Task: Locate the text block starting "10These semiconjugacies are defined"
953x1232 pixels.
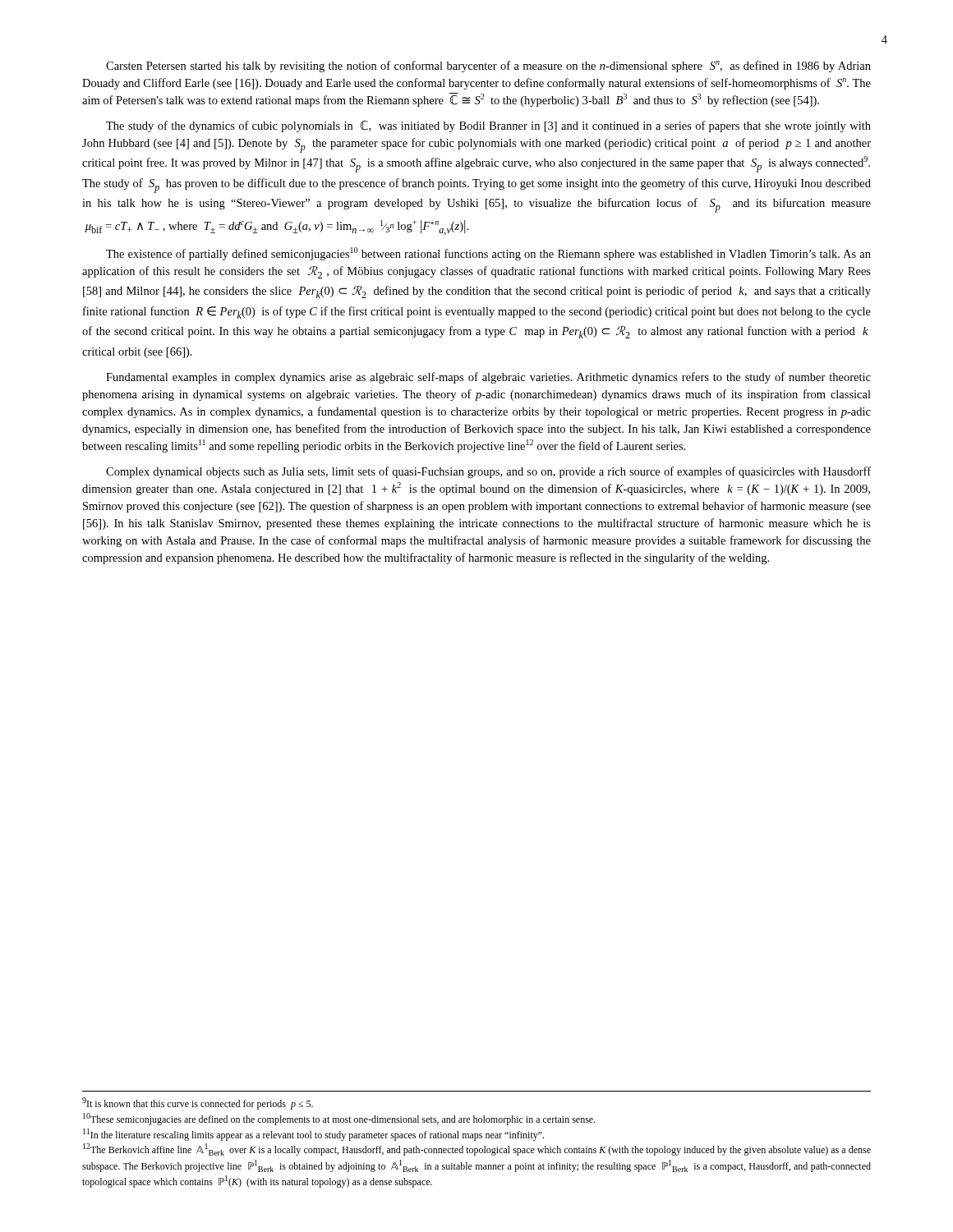Action: point(476,1120)
